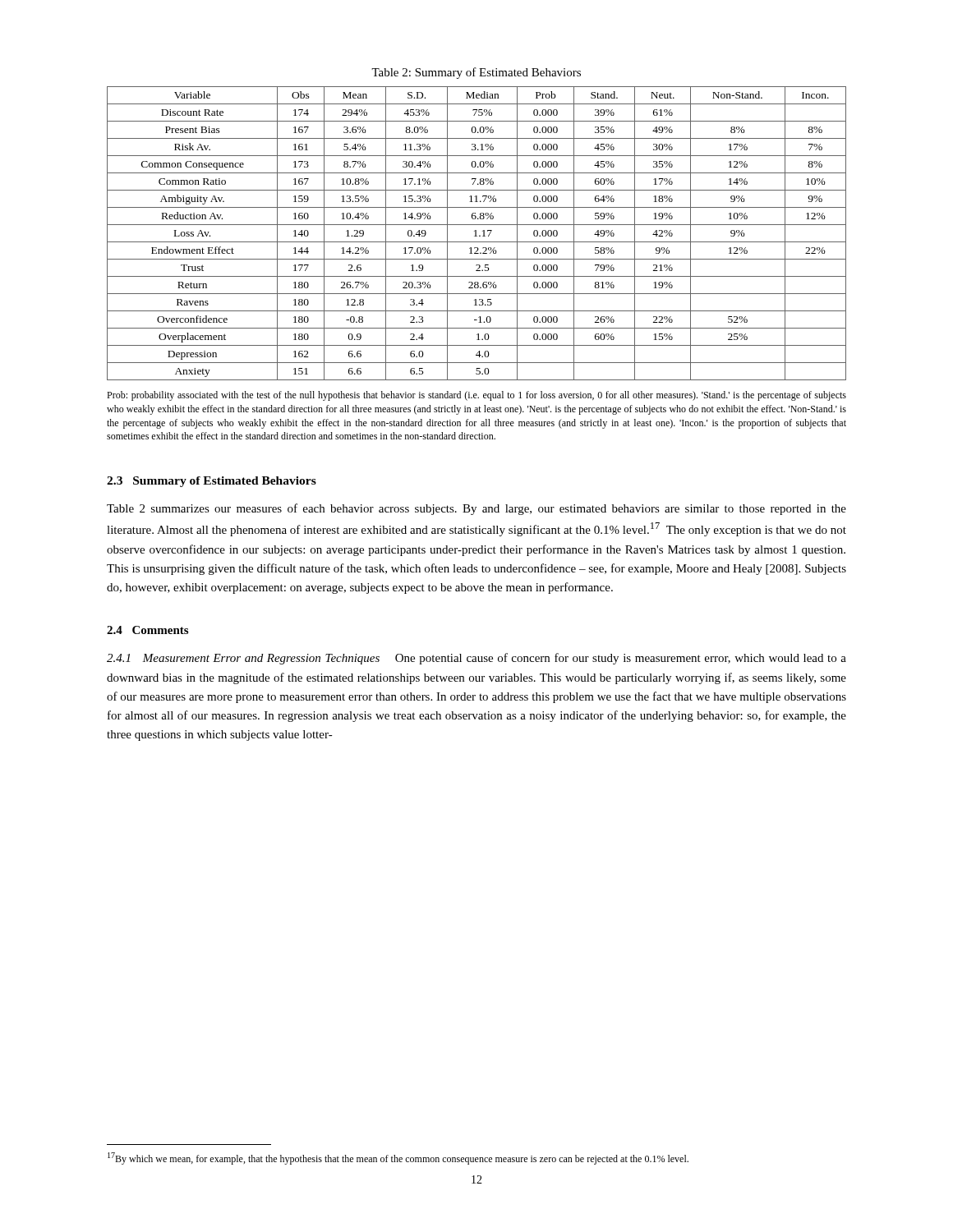This screenshot has width=953, height=1232.
Task: Locate the region starting "17By which we mean,"
Action: point(398,1158)
